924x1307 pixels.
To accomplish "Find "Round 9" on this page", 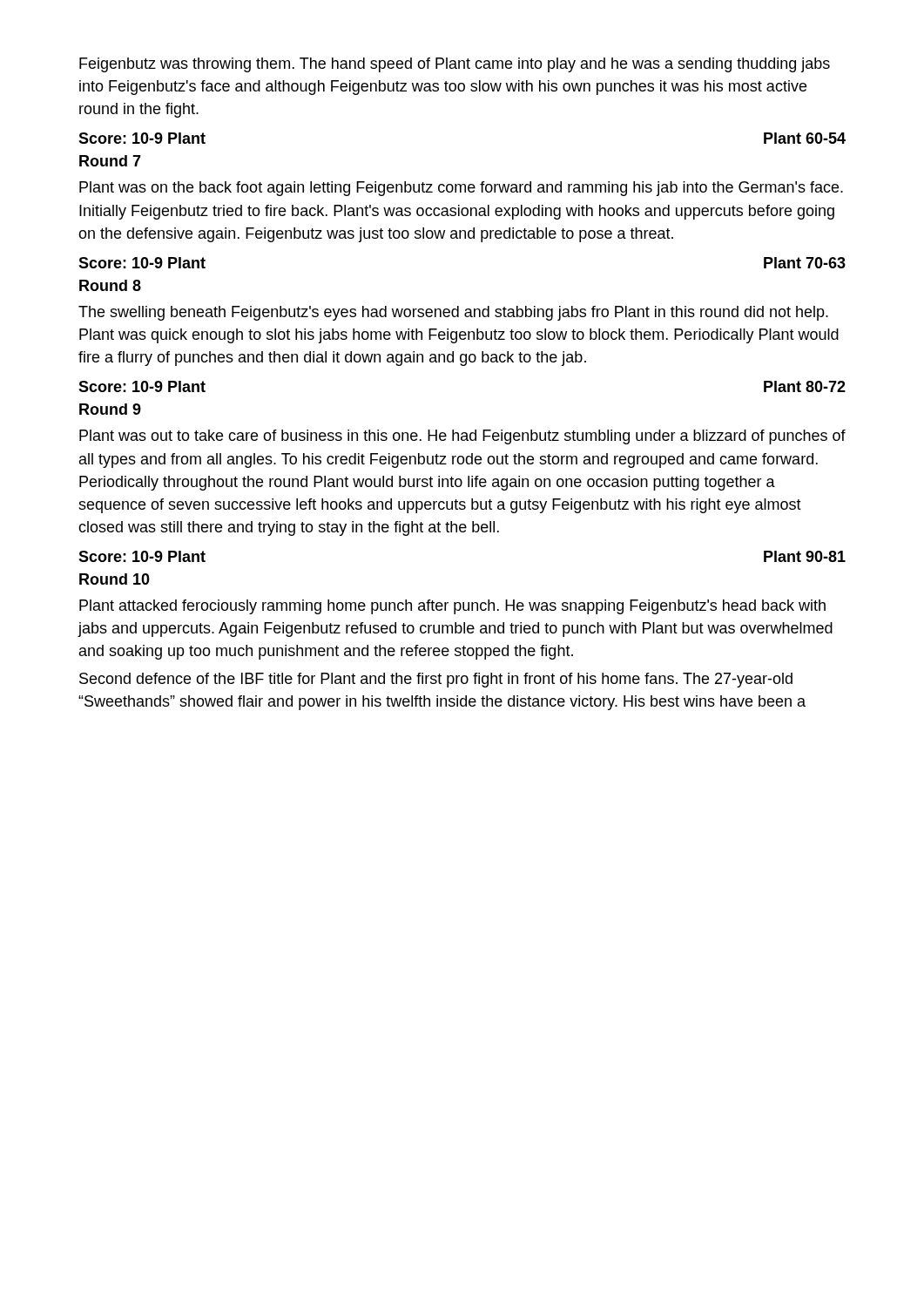I will (x=110, y=410).
